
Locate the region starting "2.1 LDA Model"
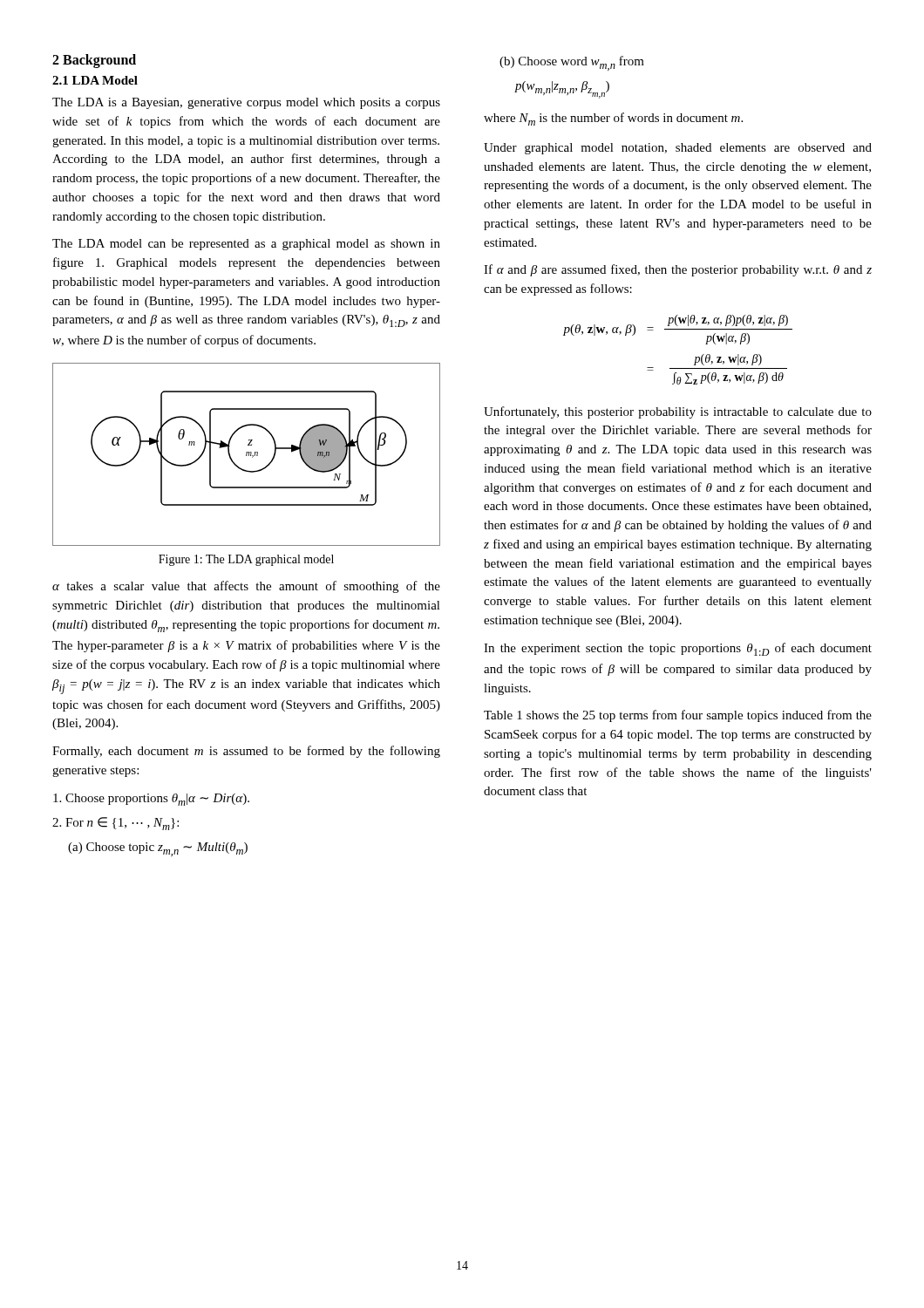pyautogui.click(x=95, y=80)
